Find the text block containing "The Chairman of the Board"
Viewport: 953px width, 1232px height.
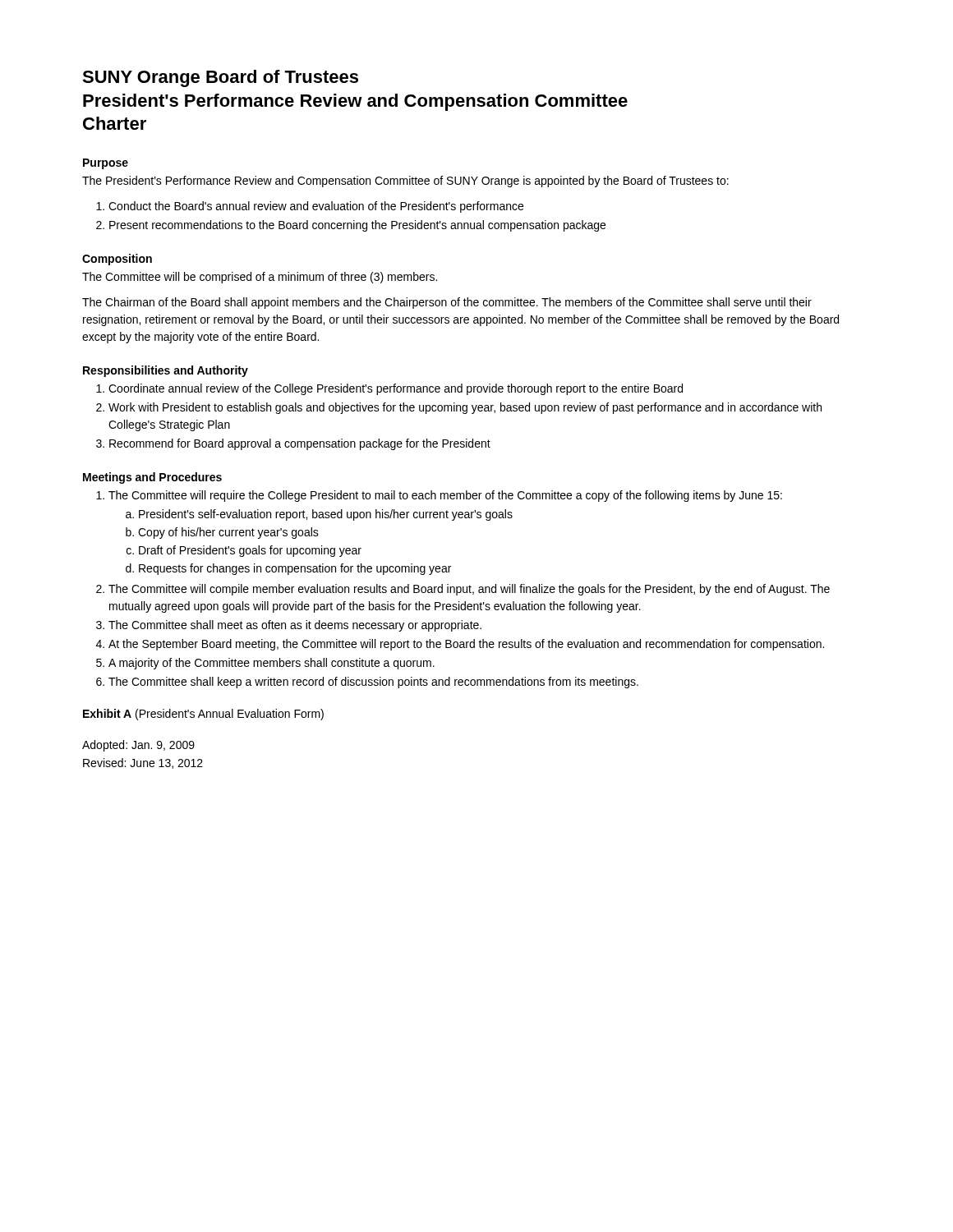point(461,319)
